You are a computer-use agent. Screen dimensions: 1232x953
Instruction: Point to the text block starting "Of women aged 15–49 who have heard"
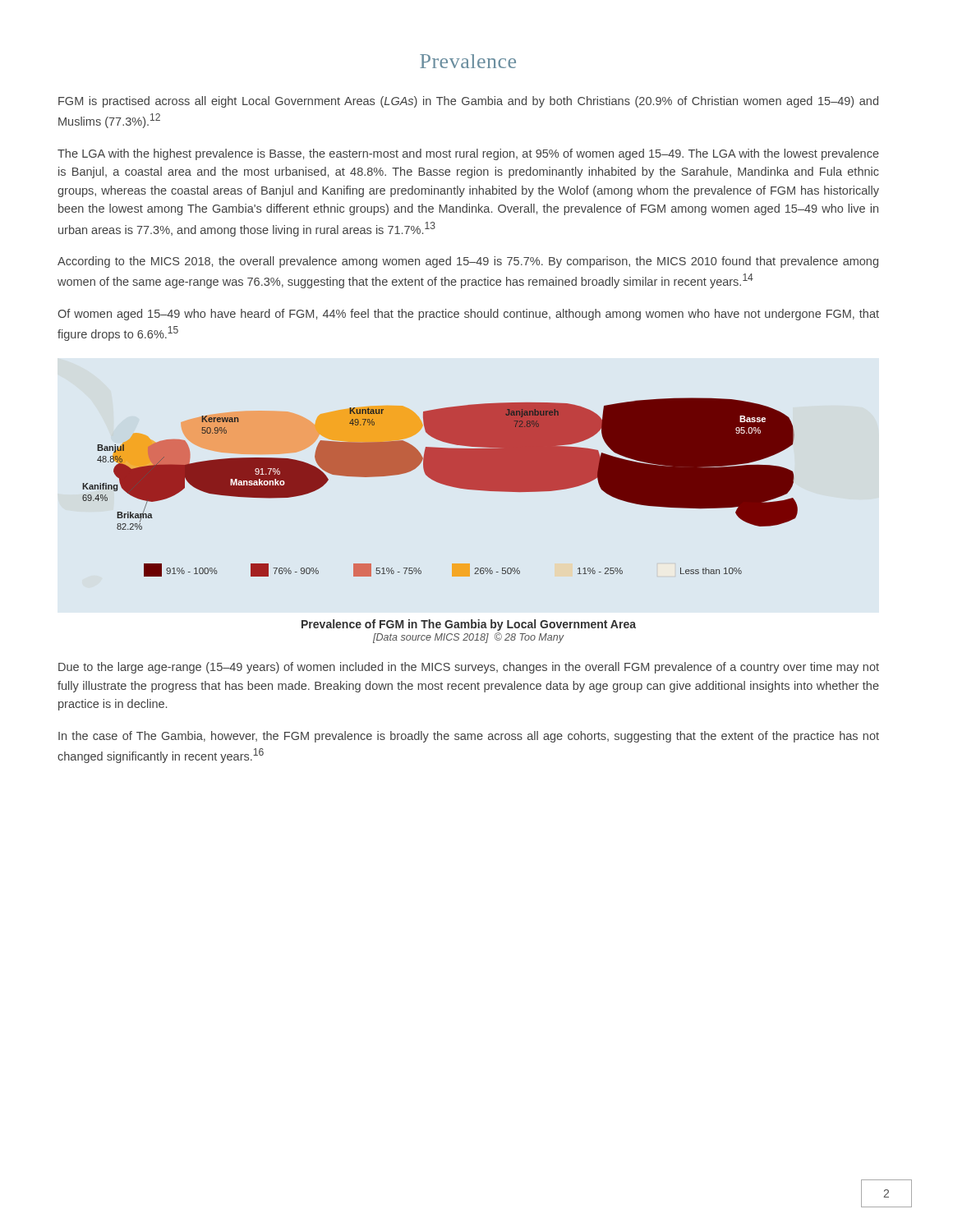click(468, 324)
